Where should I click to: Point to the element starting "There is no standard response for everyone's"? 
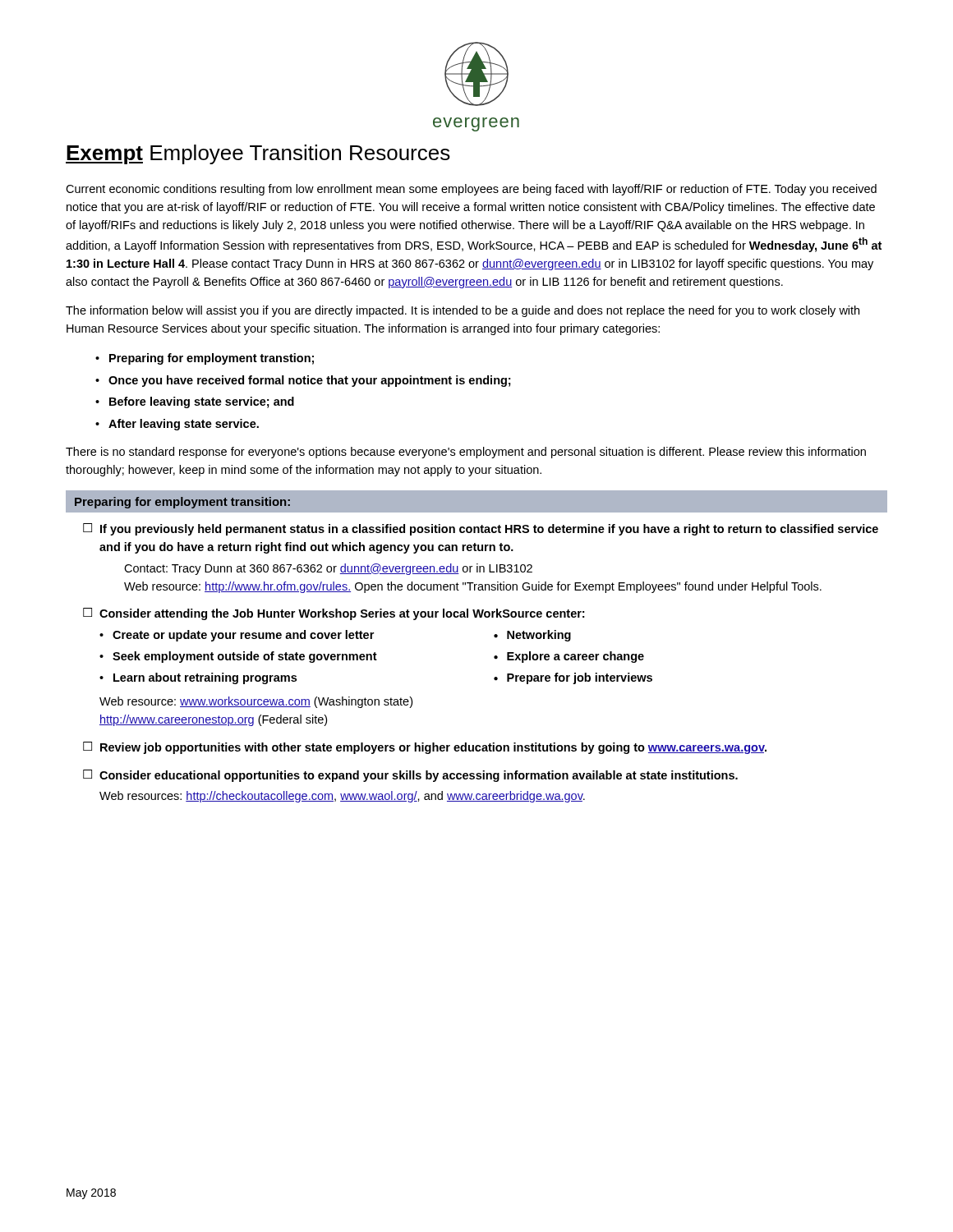[466, 461]
